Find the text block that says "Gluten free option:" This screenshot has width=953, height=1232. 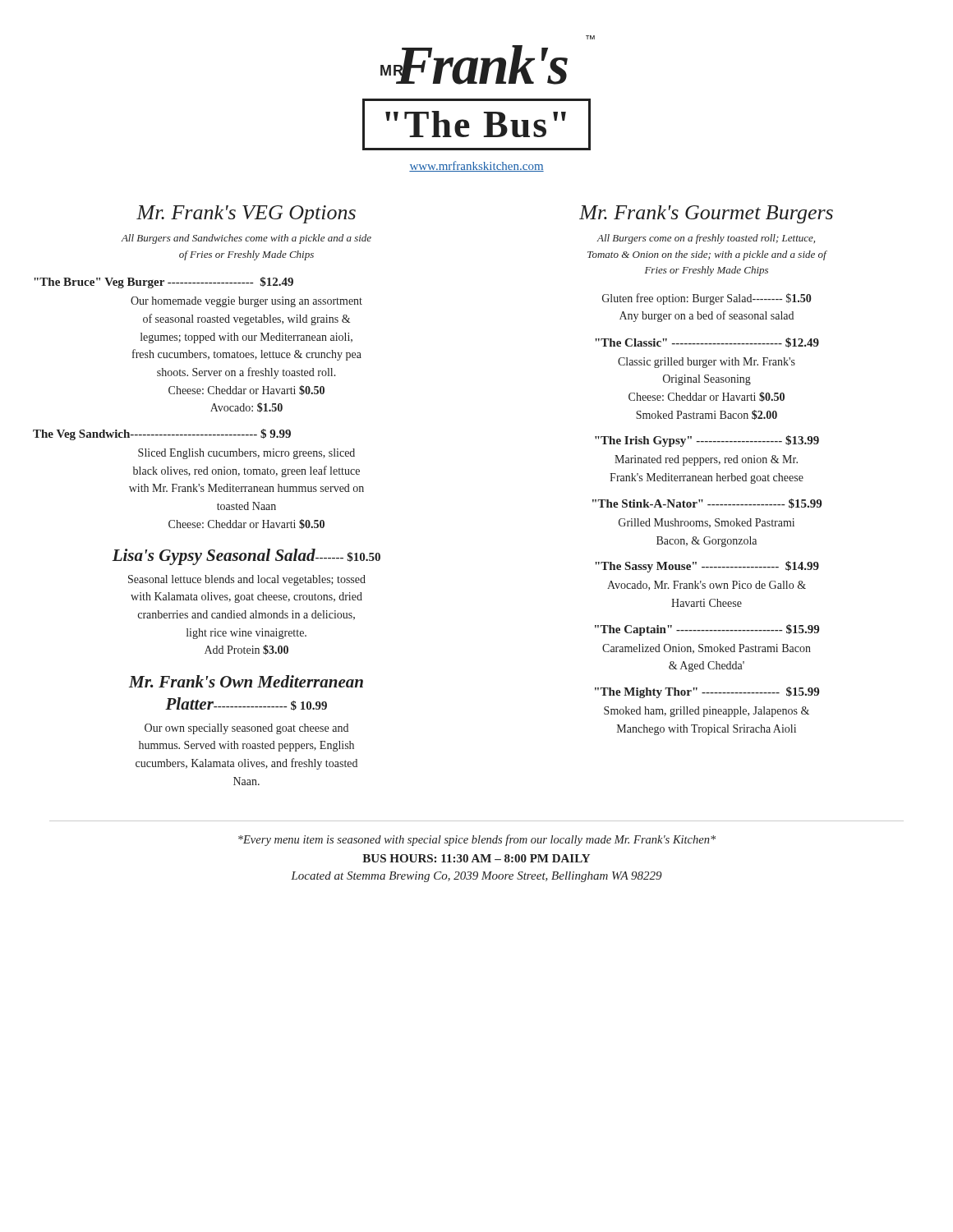707,307
